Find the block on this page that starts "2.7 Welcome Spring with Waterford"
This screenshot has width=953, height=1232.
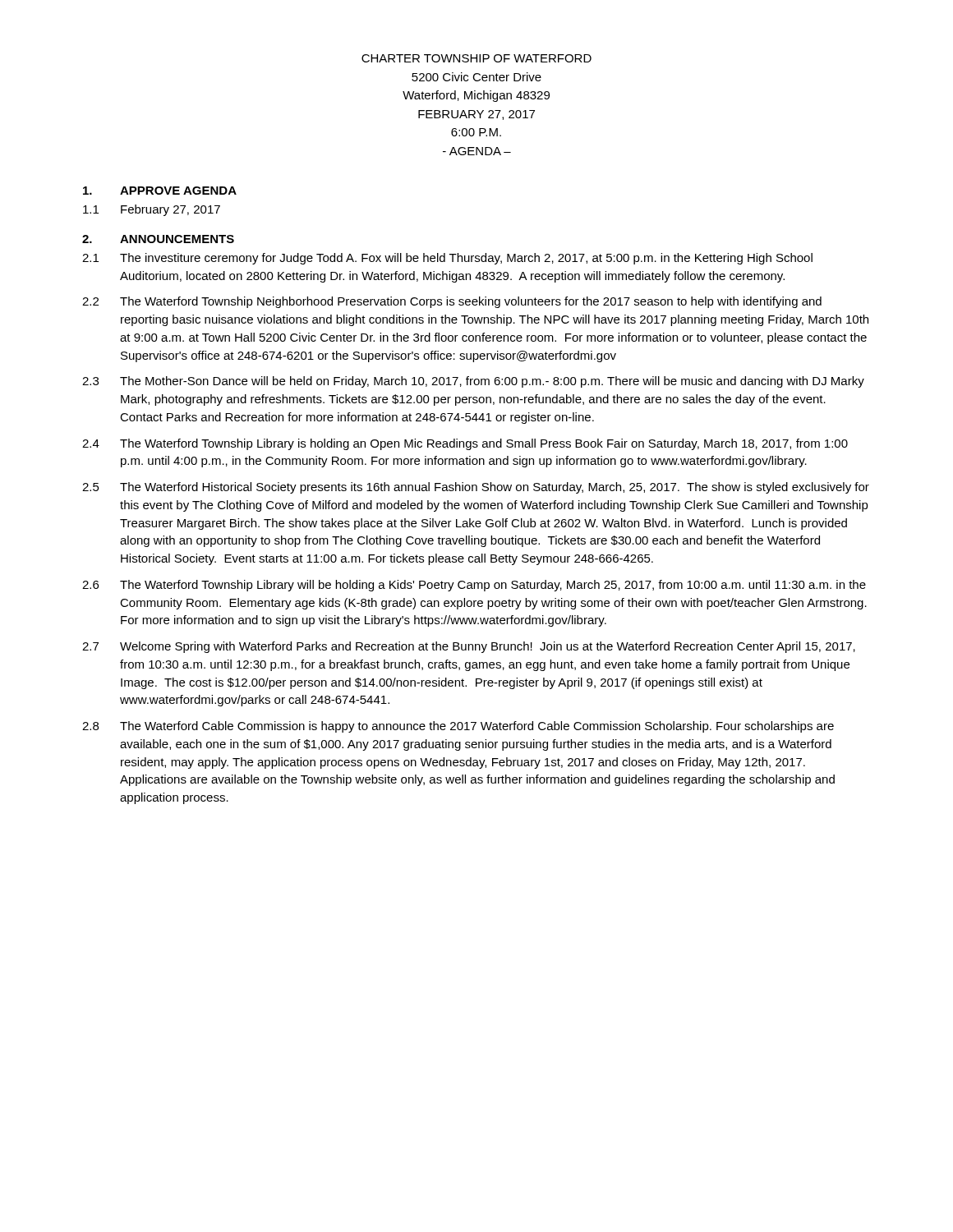point(476,673)
